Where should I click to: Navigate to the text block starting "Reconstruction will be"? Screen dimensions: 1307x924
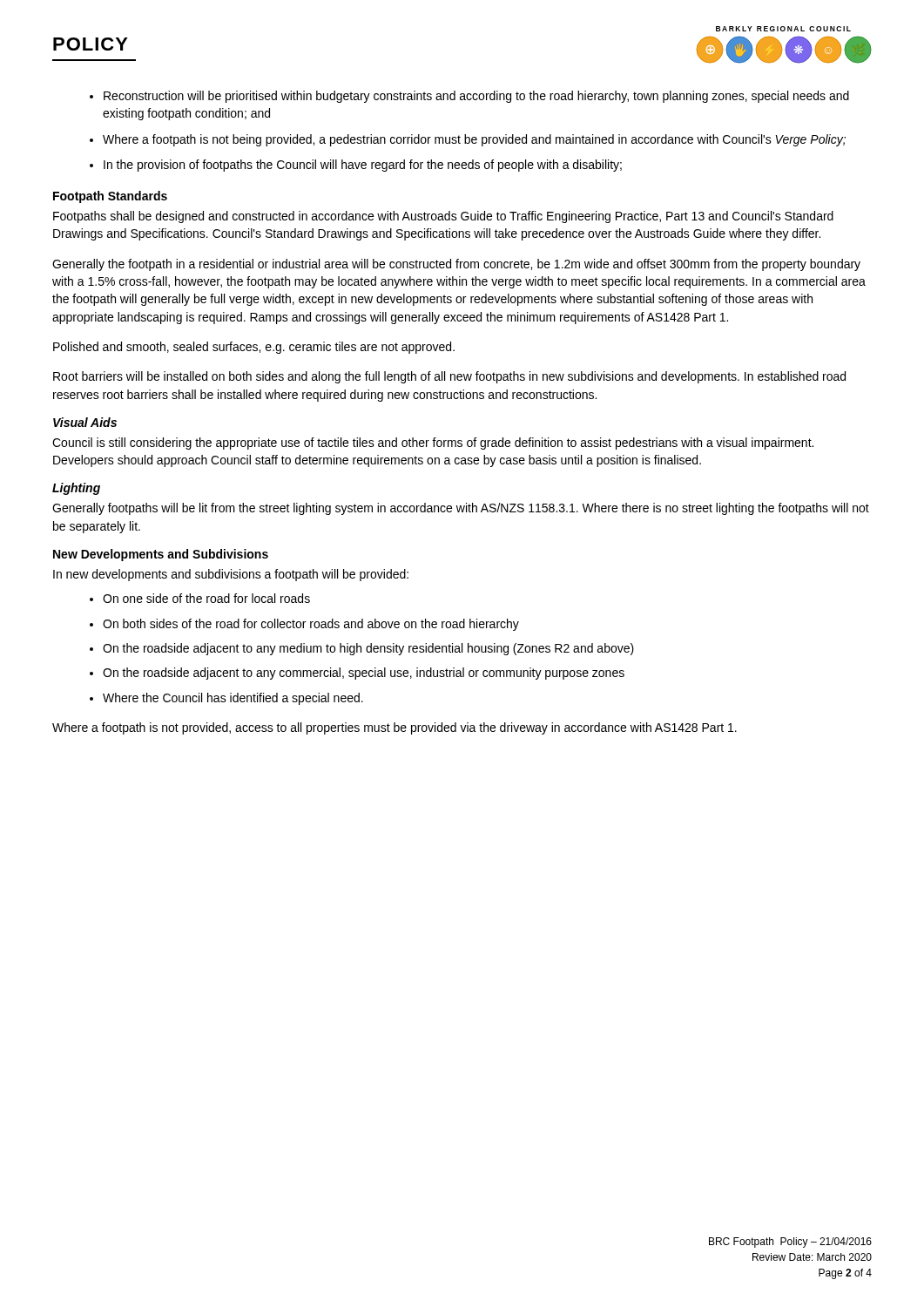(x=476, y=105)
